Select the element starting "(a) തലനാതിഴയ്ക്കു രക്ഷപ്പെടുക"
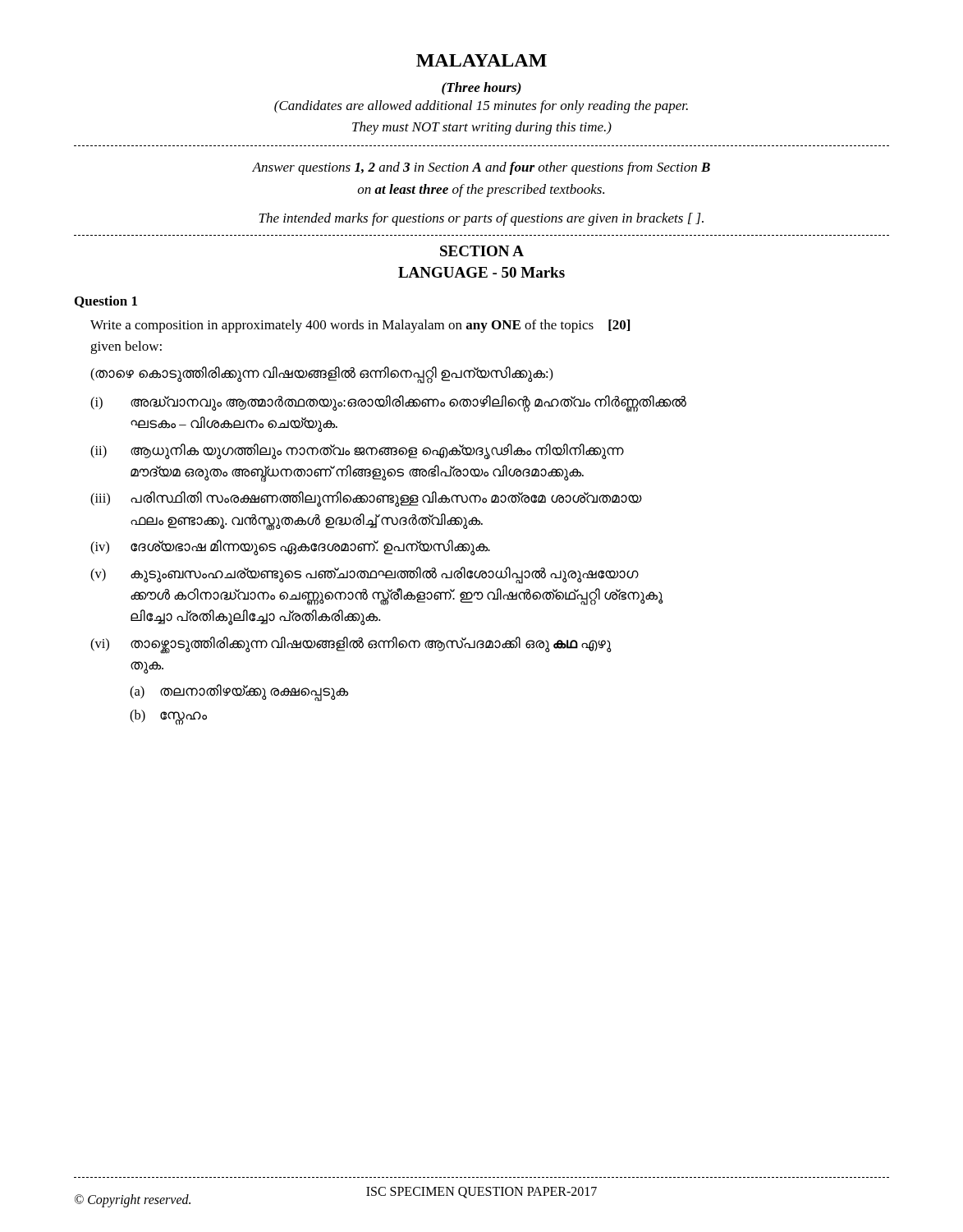 (x=239, y=692)
